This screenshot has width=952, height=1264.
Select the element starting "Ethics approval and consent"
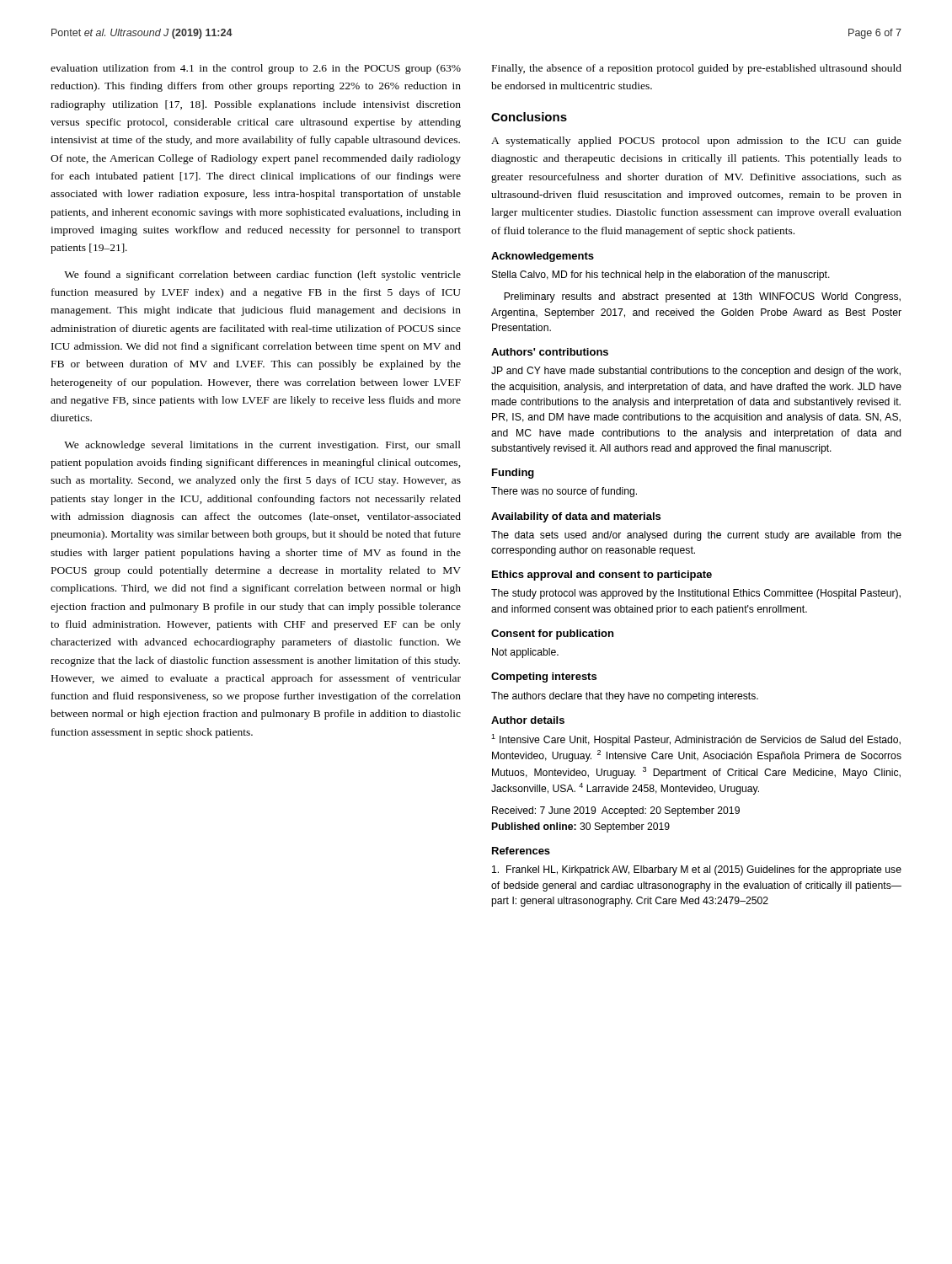click(x=602, y=574)
